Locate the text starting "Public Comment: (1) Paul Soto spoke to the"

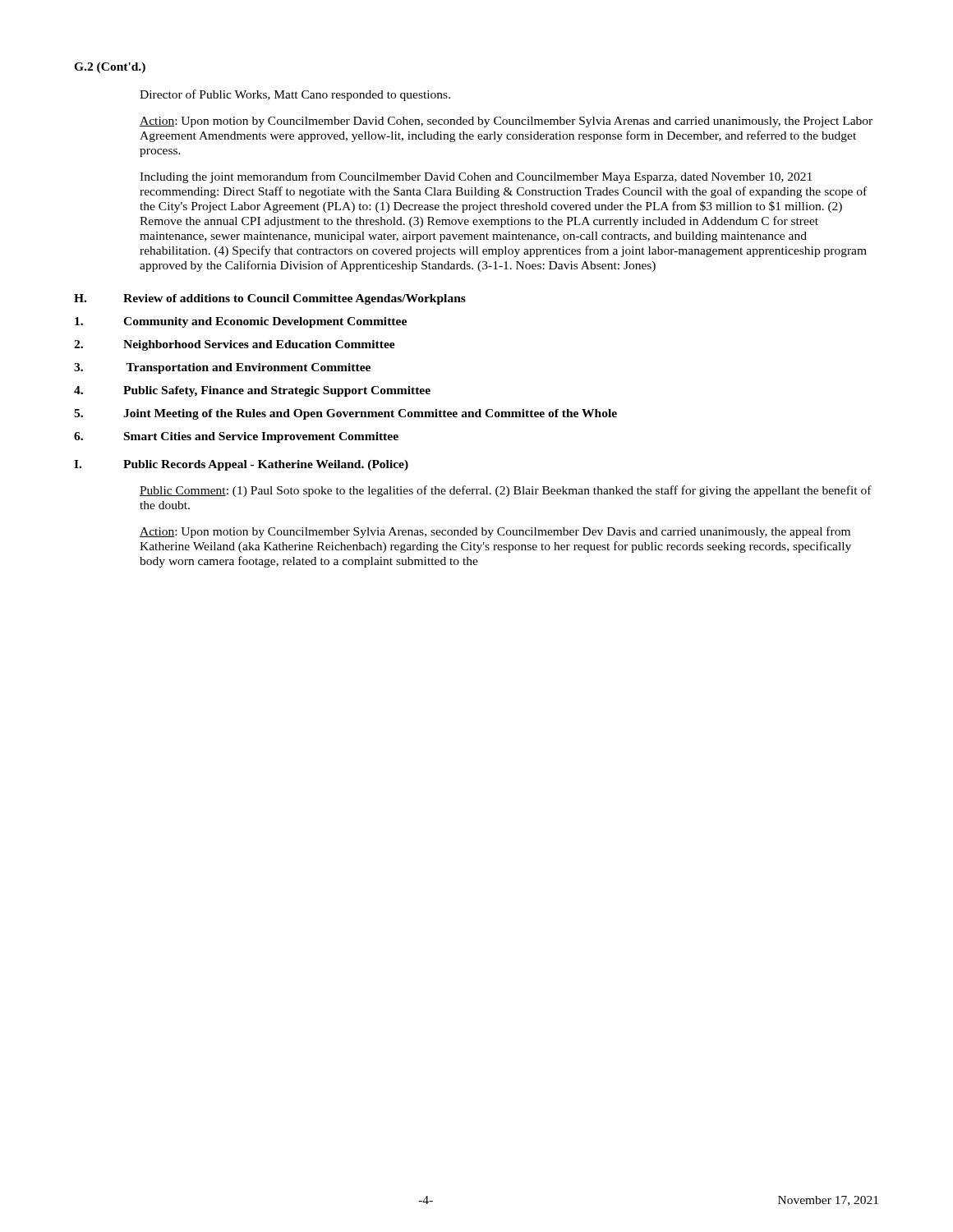coord(505,497)
